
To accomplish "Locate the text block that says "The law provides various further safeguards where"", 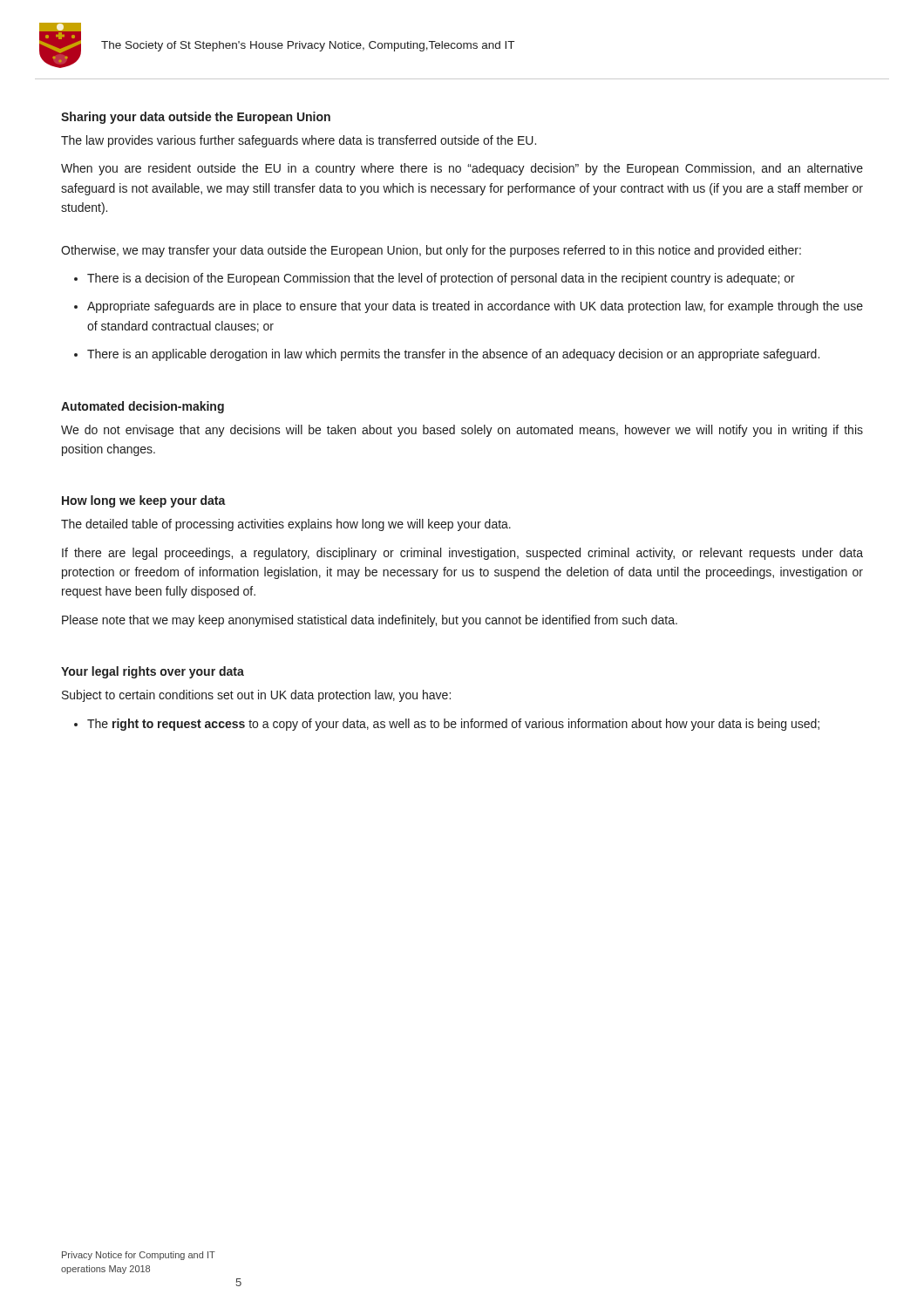I will (x=299, y=140).
